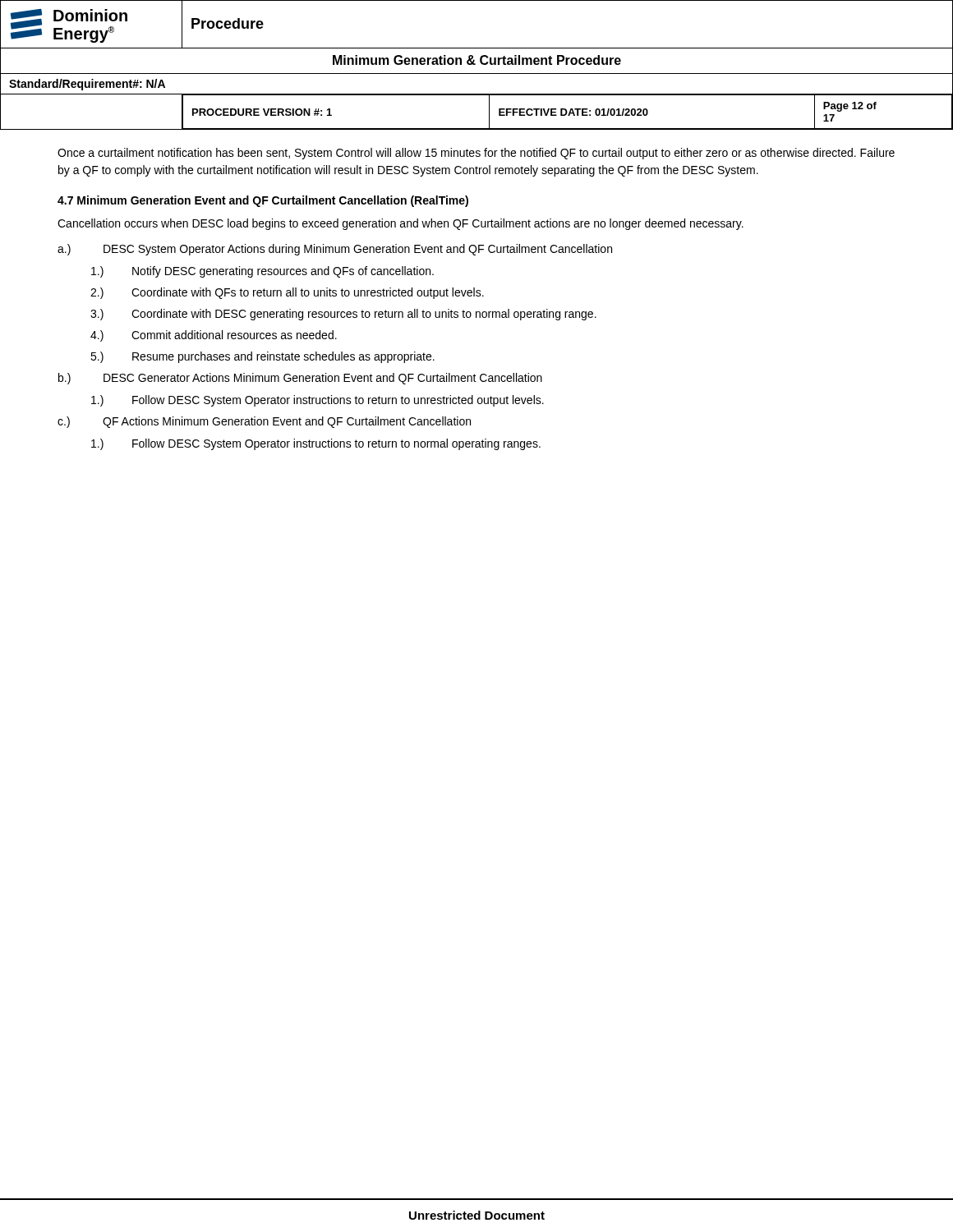Point to the block beginning "b.) DESC Generator Actions"

pos(476,378)
